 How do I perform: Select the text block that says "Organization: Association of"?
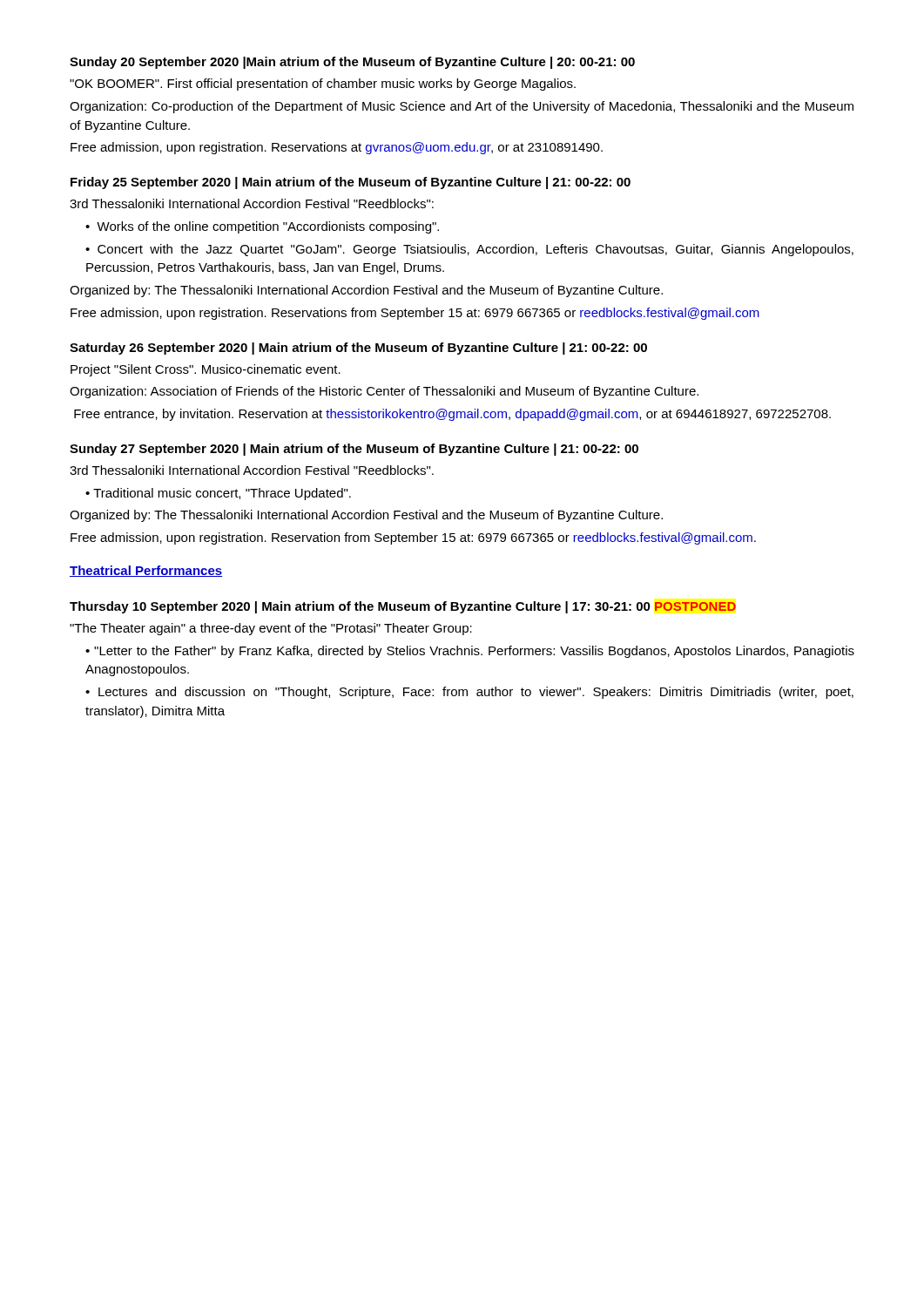tap(385, 391)
